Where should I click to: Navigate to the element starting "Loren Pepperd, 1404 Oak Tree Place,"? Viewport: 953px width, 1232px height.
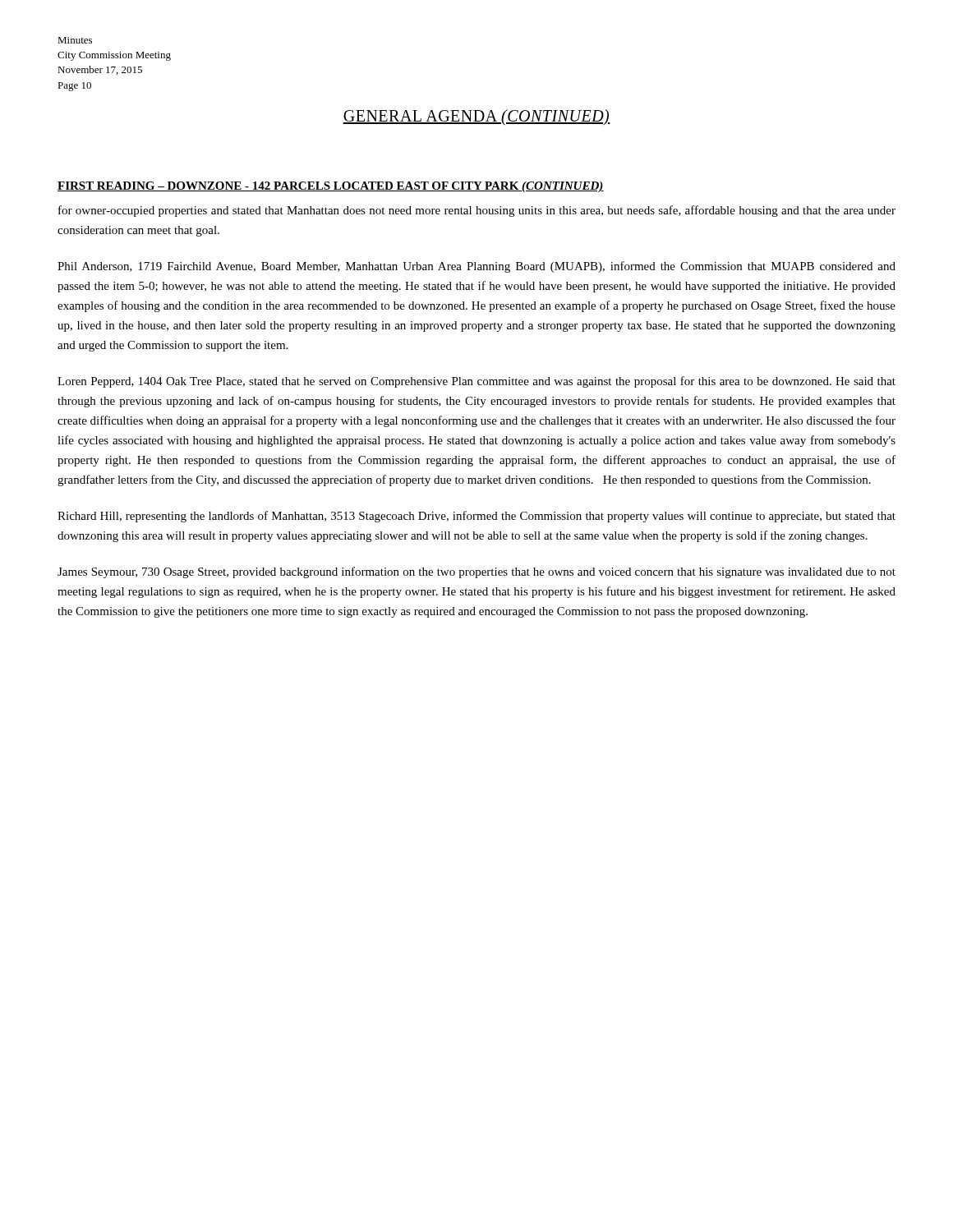(476, 430)
